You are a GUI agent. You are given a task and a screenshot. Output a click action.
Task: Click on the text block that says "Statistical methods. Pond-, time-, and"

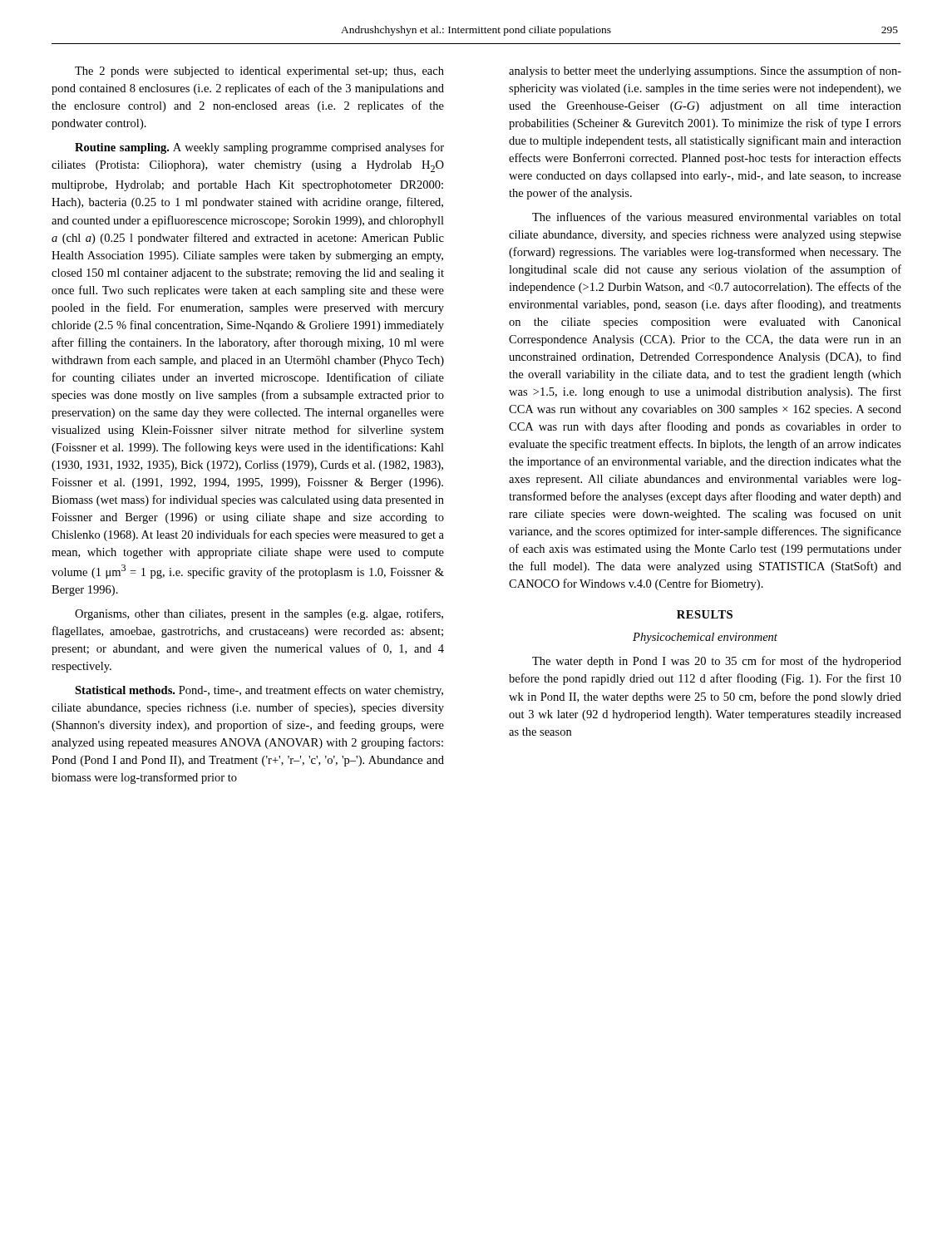tap(248, 734)
